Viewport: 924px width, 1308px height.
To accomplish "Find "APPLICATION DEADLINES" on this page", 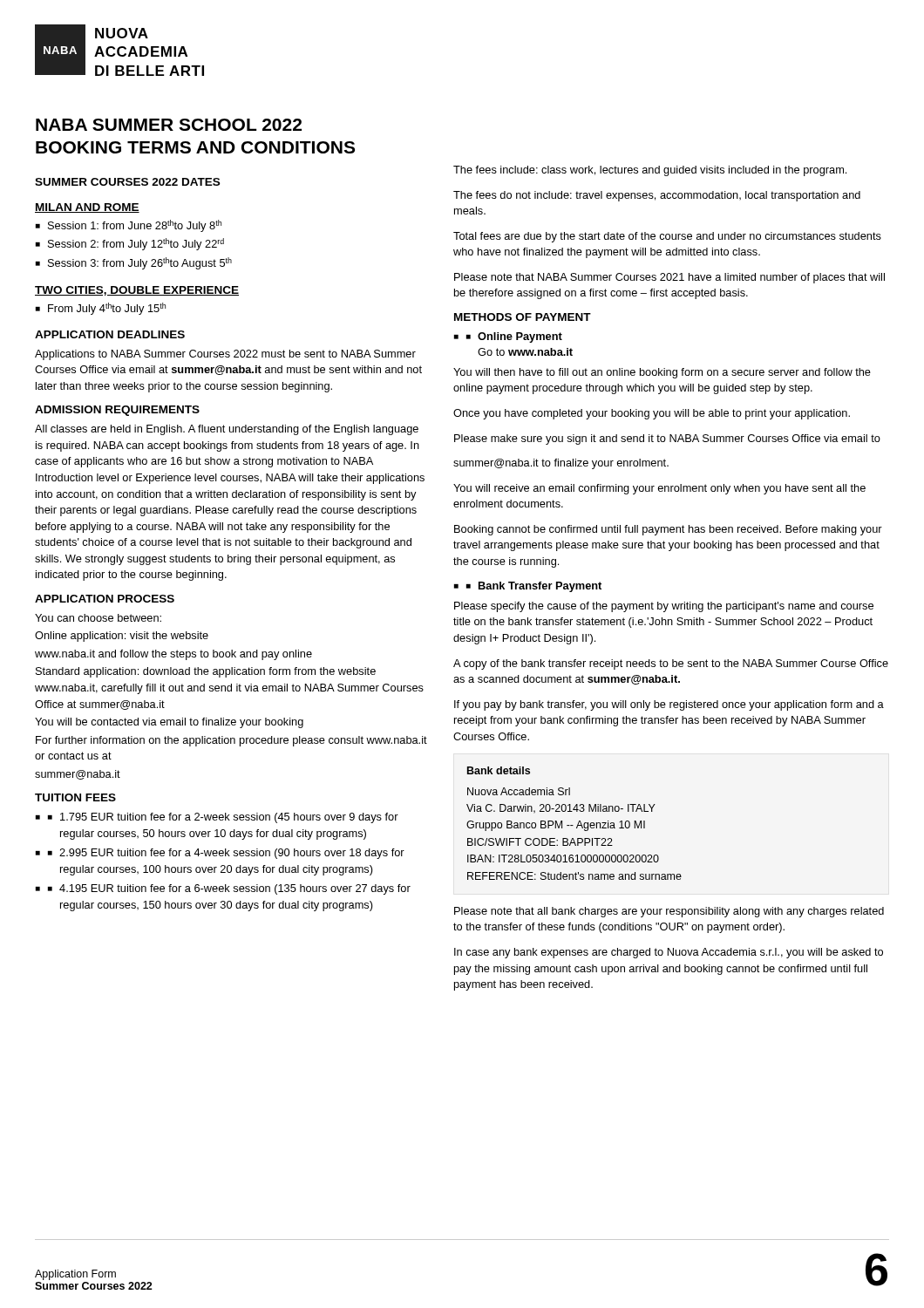I will click(x=110, y=334).
